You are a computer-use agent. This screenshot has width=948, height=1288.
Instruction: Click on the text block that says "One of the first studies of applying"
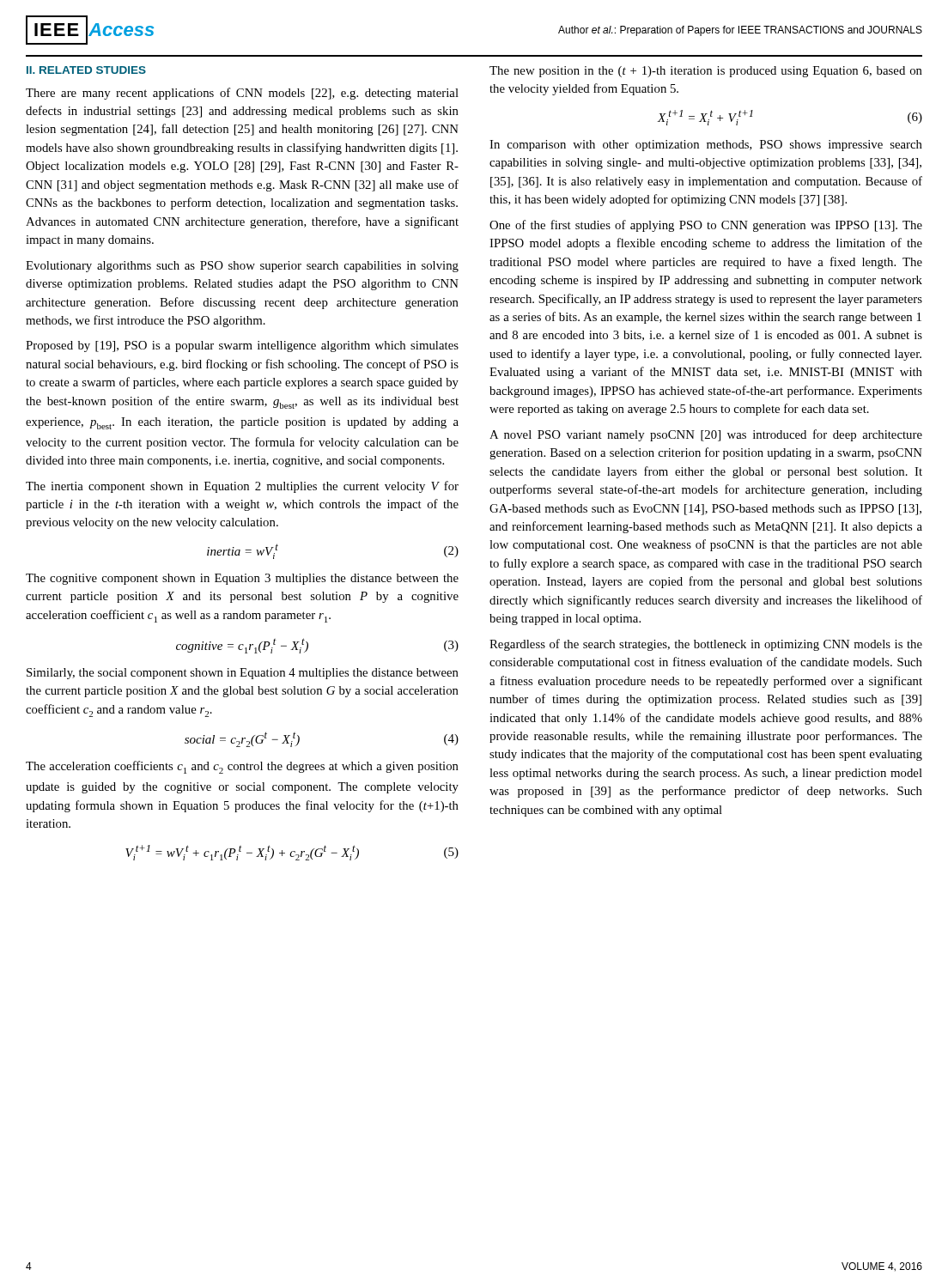coord(706,317)
